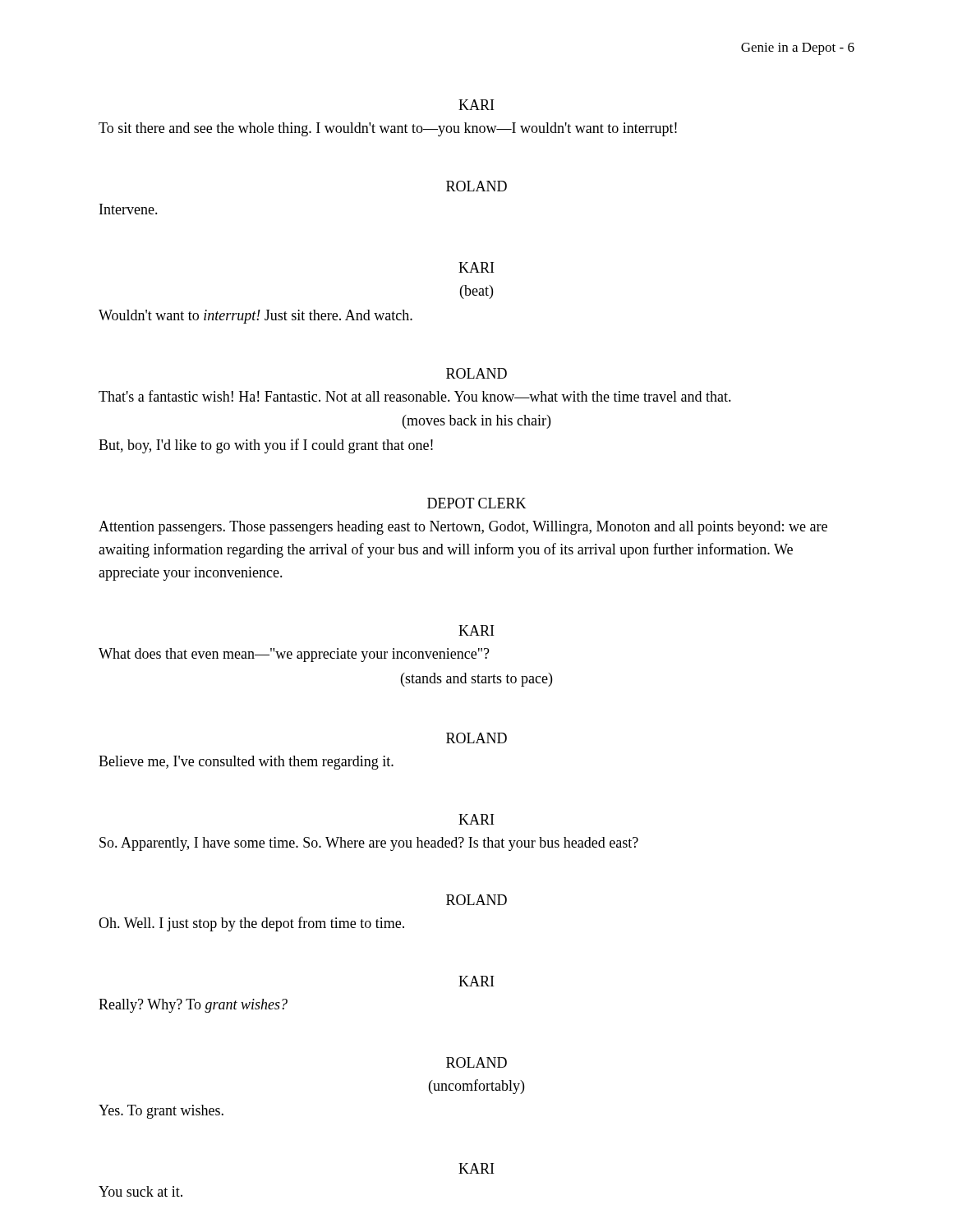Screen dimensions: 1232x953
Task: Find the text block that reads "So. Apparently, I have some time. So."
Action: click(369, 842)
